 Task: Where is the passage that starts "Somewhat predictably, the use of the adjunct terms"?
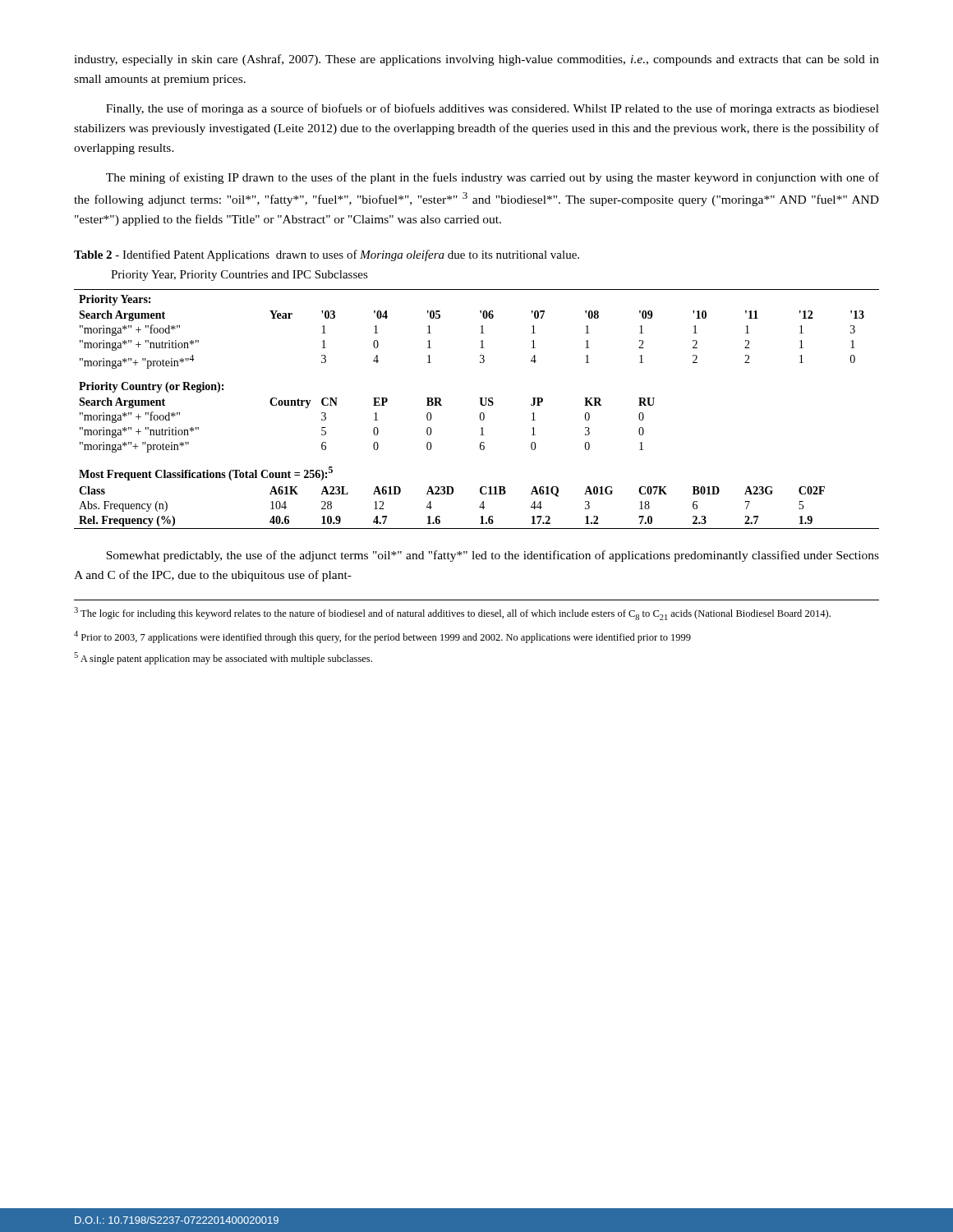(476, 565)
